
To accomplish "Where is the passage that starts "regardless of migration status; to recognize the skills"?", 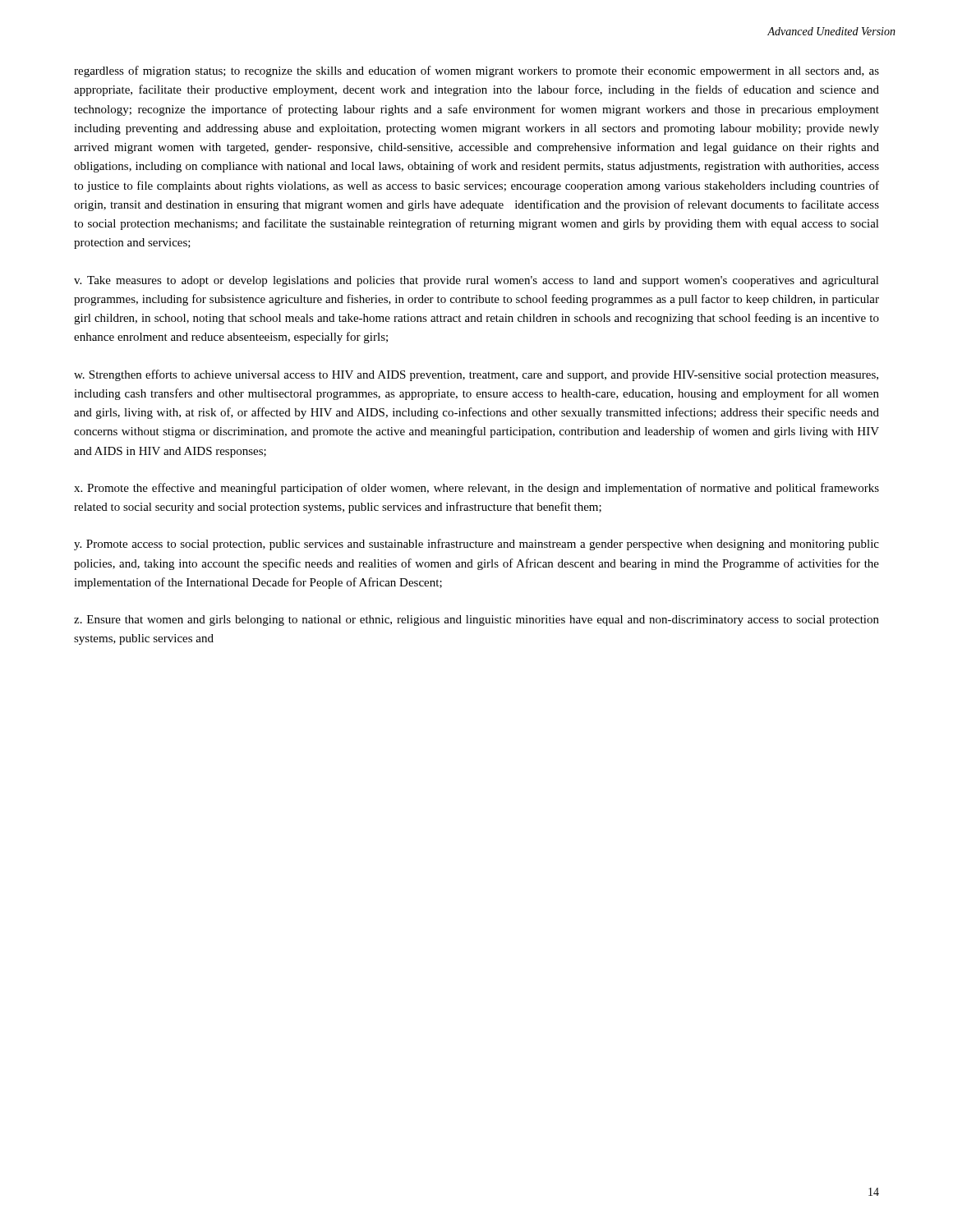I will (x=476, y=157).
